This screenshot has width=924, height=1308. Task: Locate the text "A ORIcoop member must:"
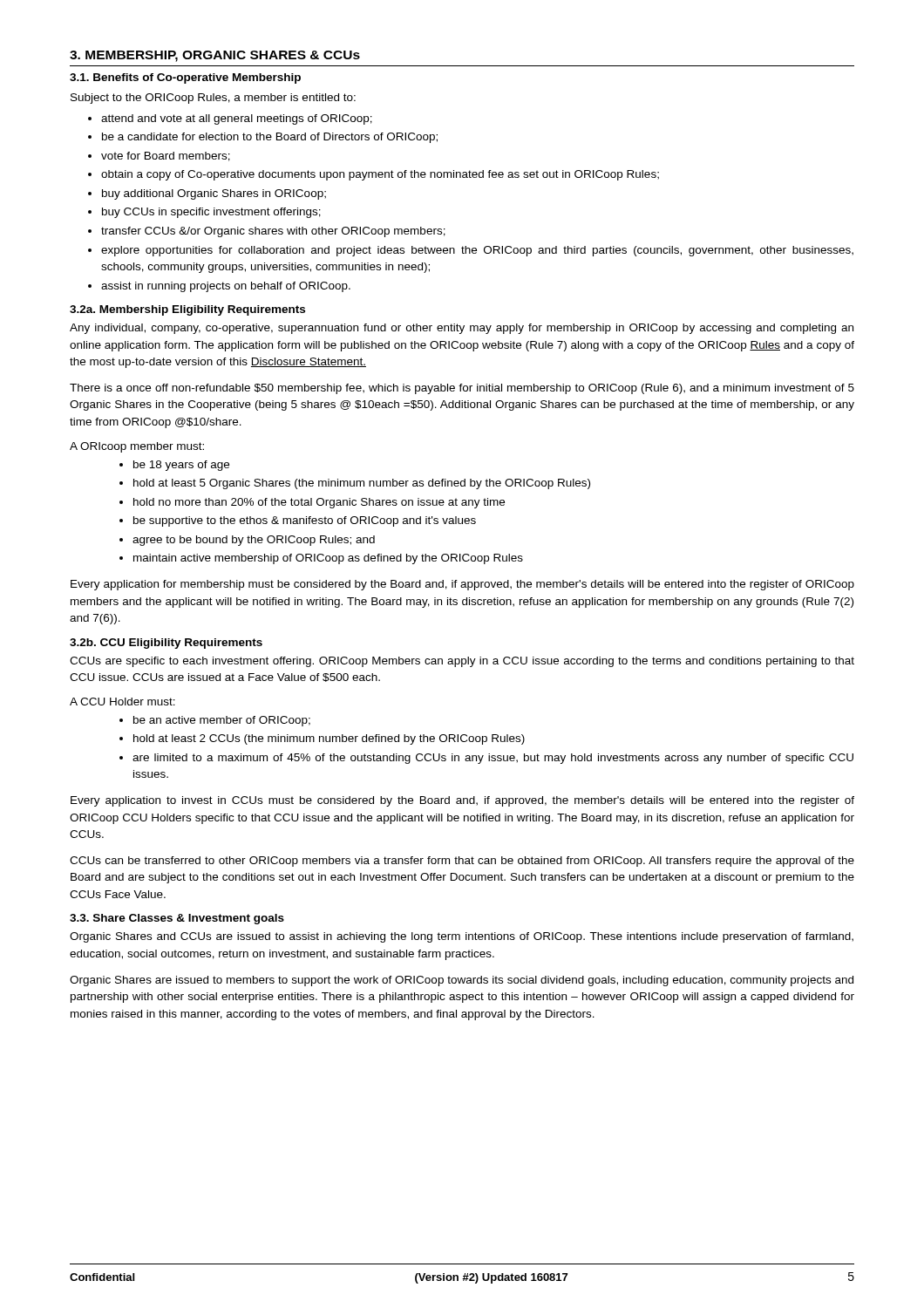click(x=137, y=446)
